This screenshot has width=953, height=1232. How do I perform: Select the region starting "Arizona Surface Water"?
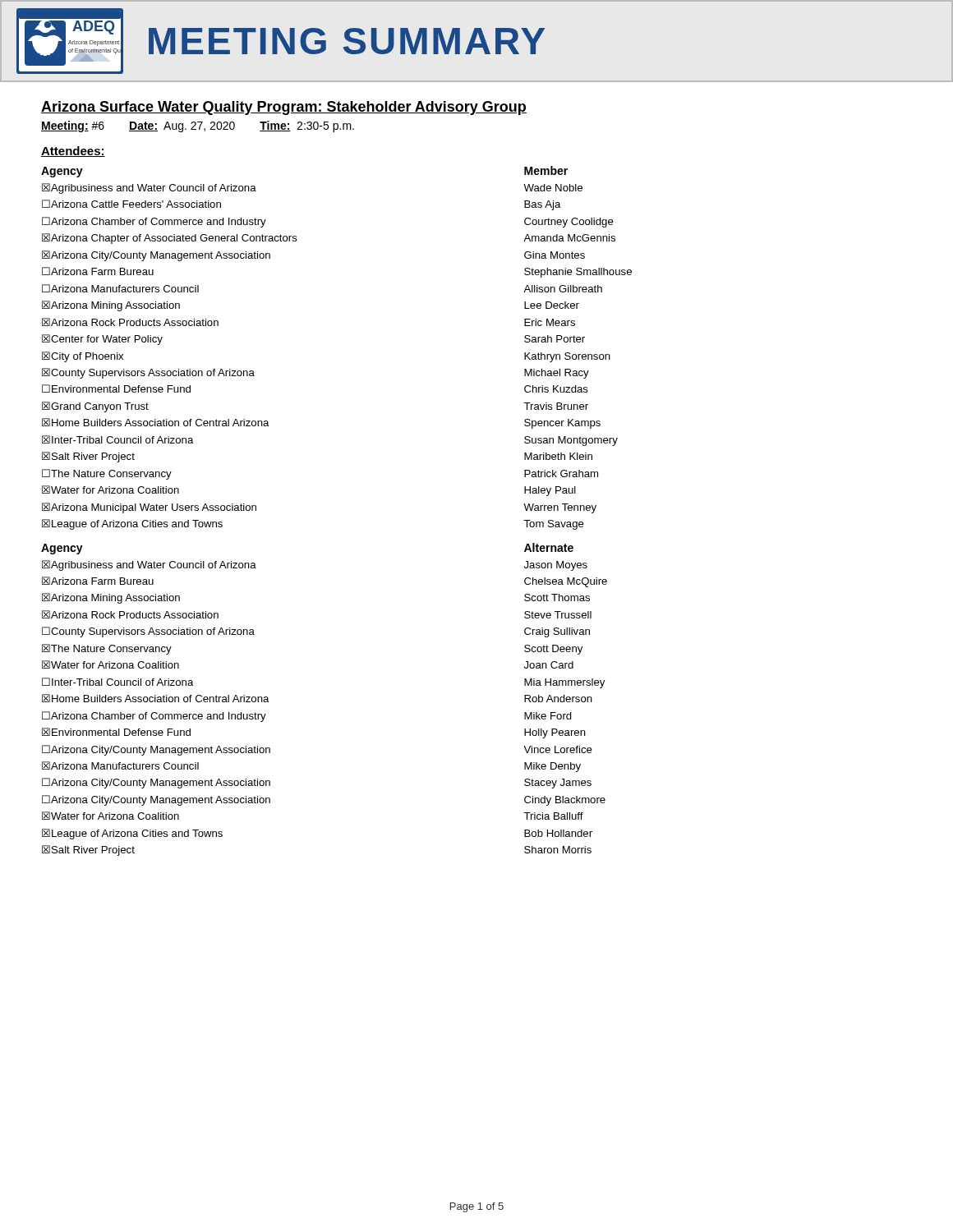pyautogui.click(x=284, y=107)
